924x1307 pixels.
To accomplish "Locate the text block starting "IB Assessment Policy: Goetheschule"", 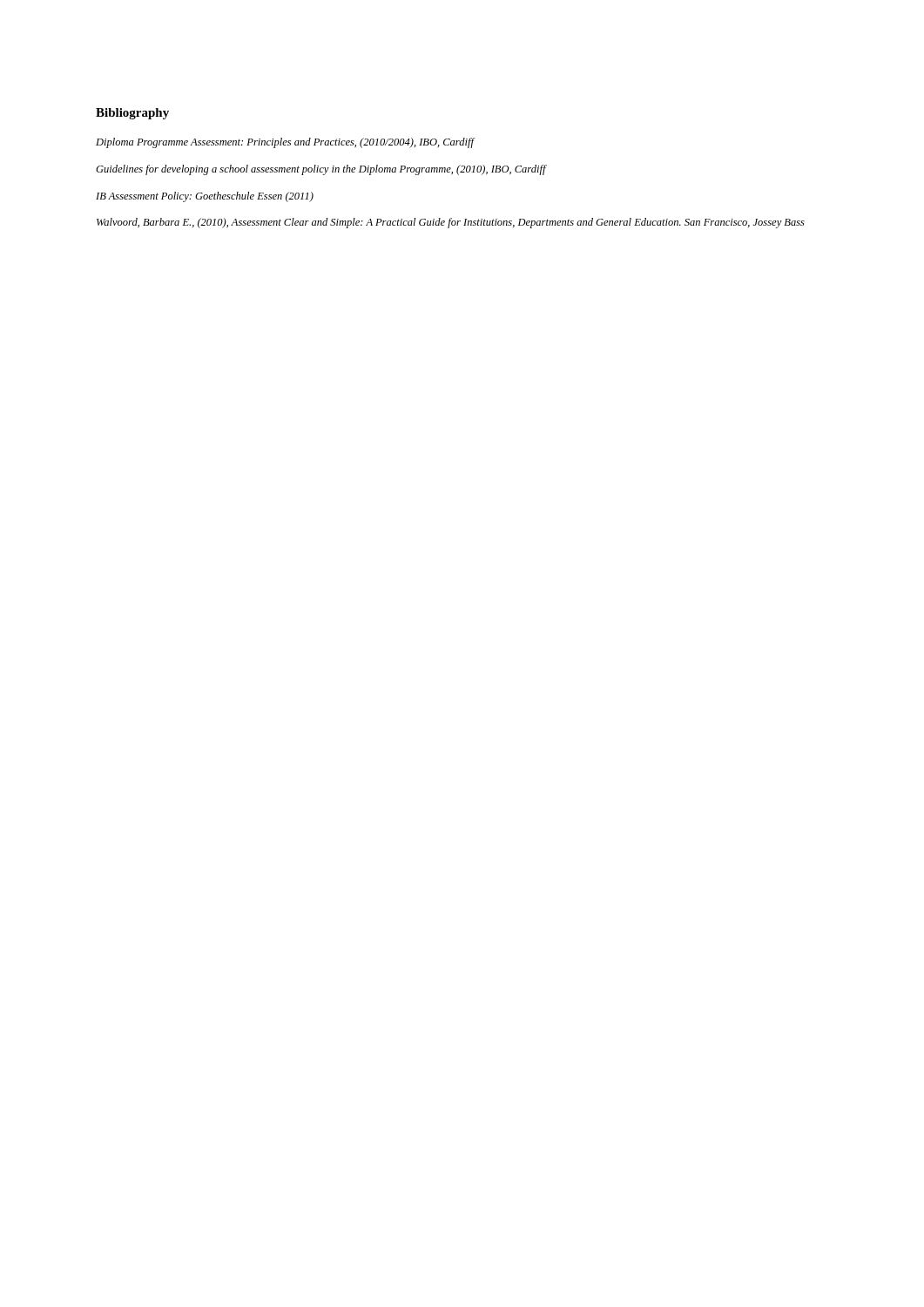I will point(205,197).
